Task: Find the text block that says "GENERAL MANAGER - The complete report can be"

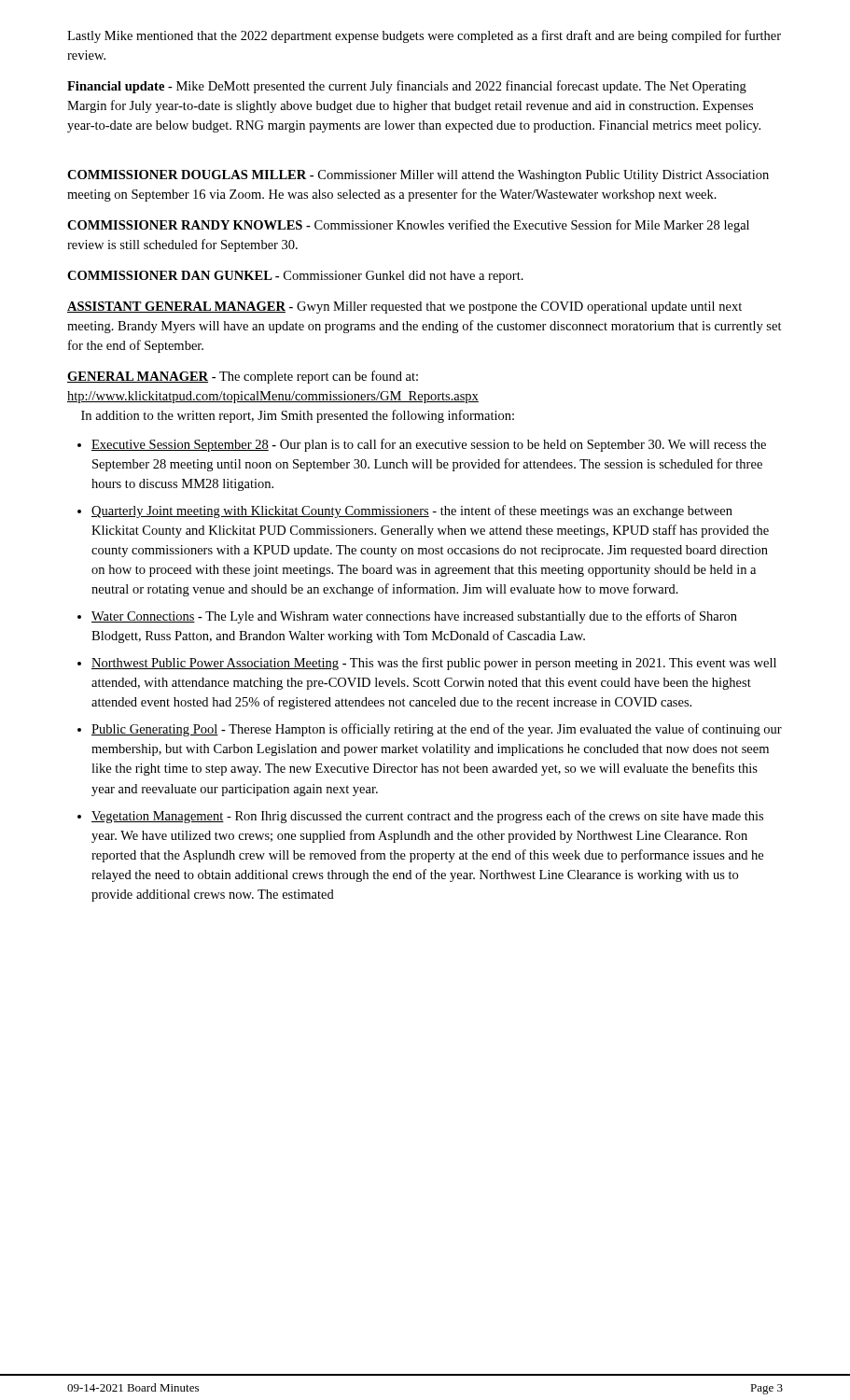Action: pos(425,396)
